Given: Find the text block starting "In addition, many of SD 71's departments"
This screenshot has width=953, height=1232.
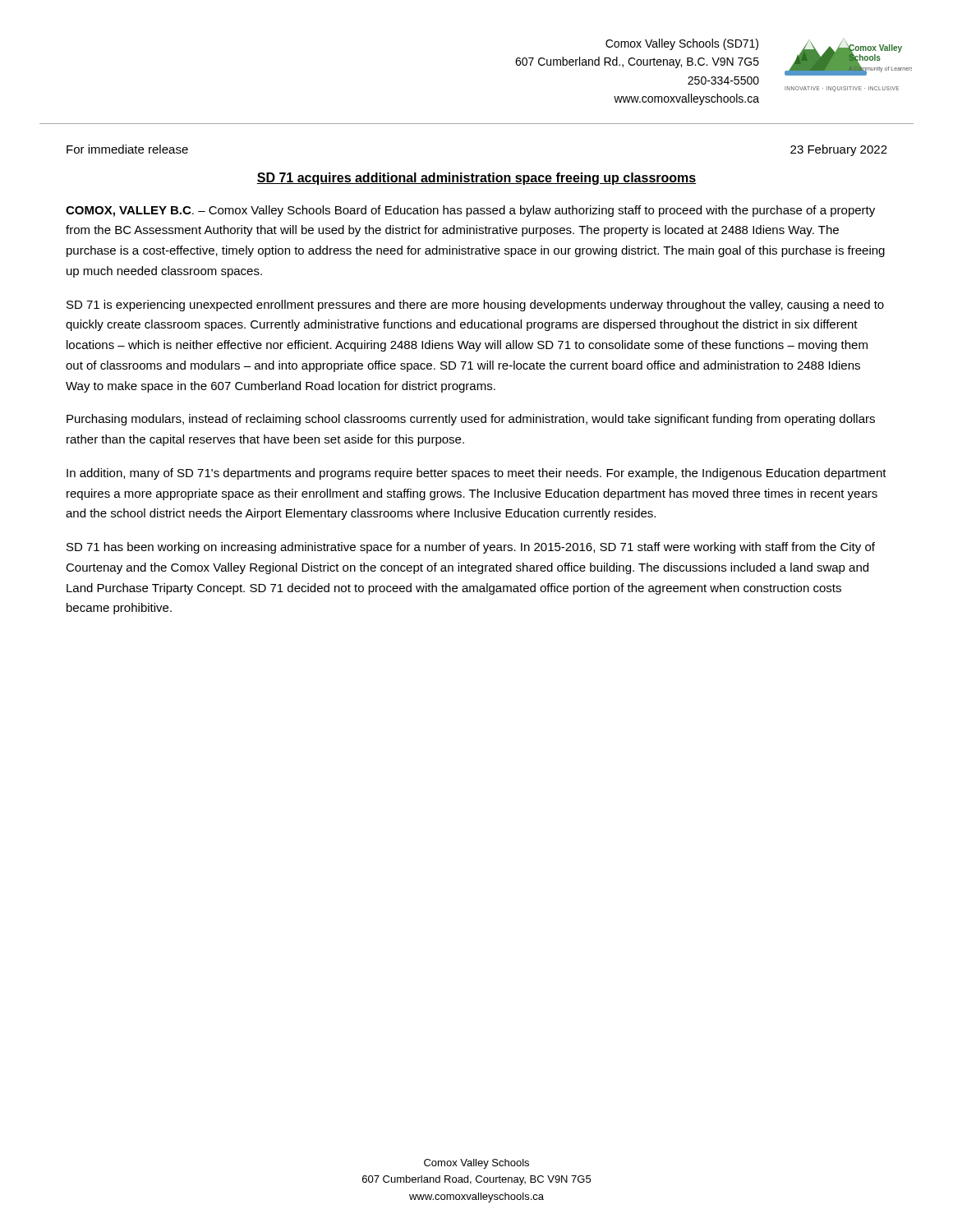Looking at the screenshot, I should (476, 493).
